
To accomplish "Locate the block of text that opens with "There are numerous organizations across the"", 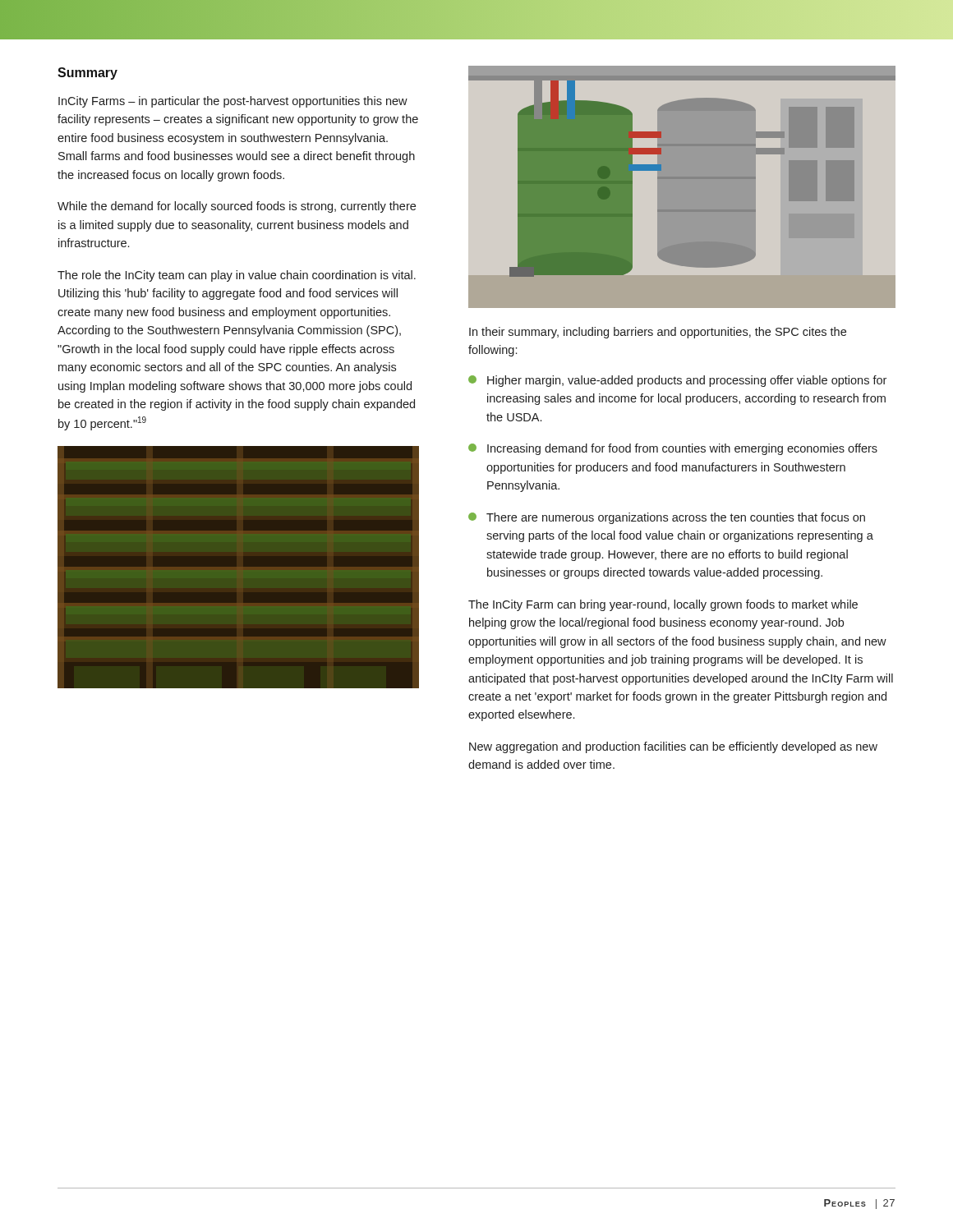I will pos(682,545).
